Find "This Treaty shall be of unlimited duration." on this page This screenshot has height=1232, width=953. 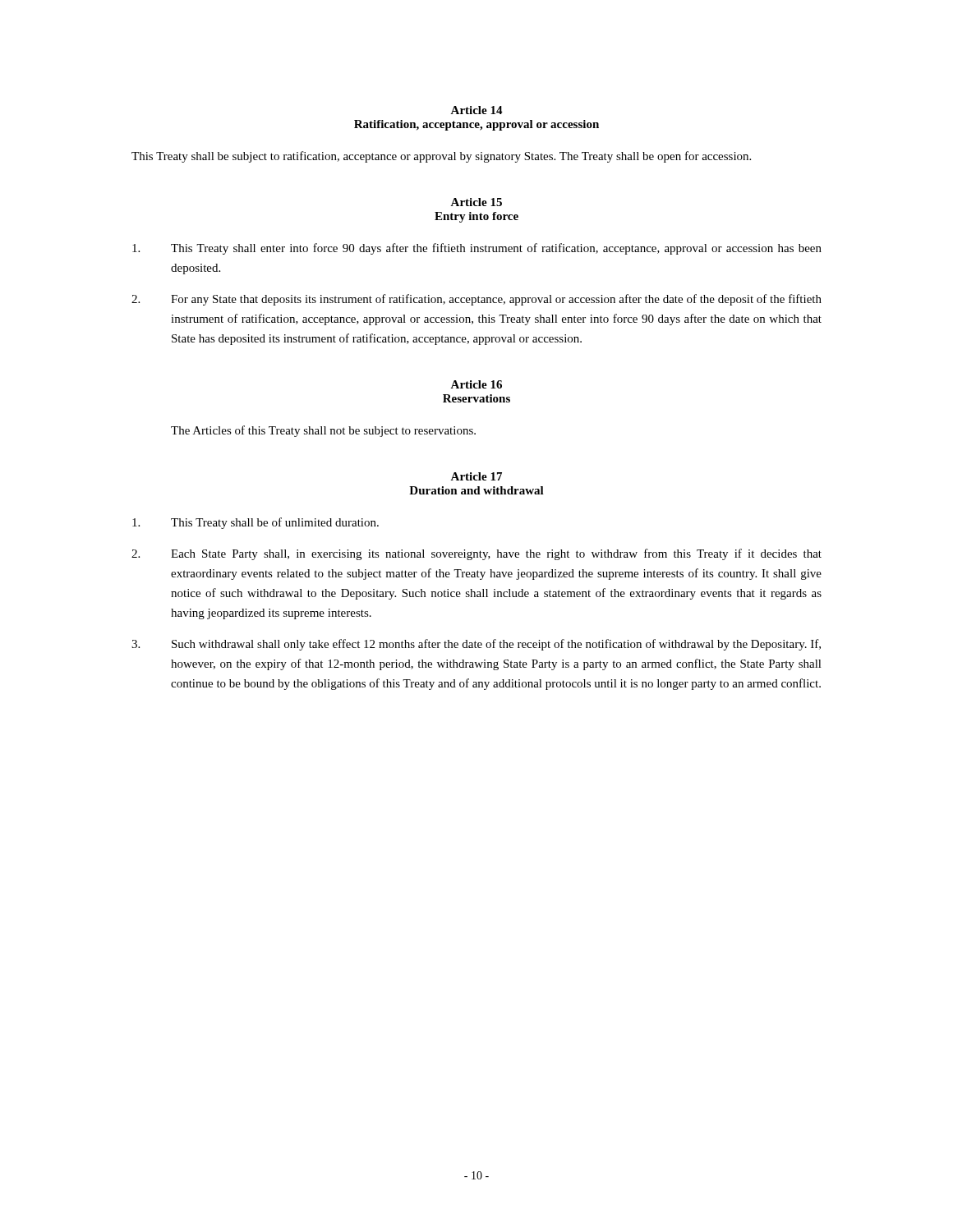tap(256, 523)
